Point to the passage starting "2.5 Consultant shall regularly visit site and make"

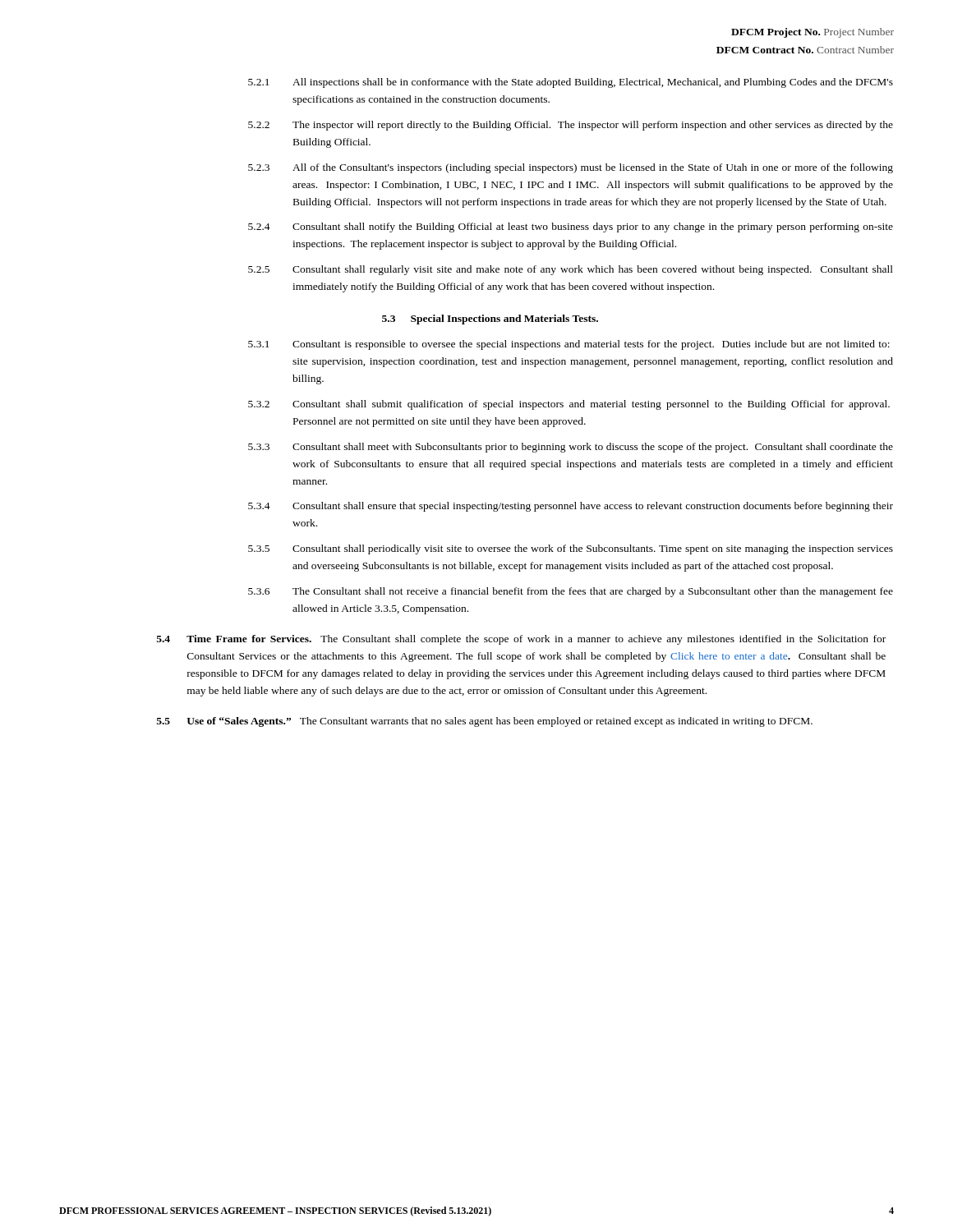476,279
